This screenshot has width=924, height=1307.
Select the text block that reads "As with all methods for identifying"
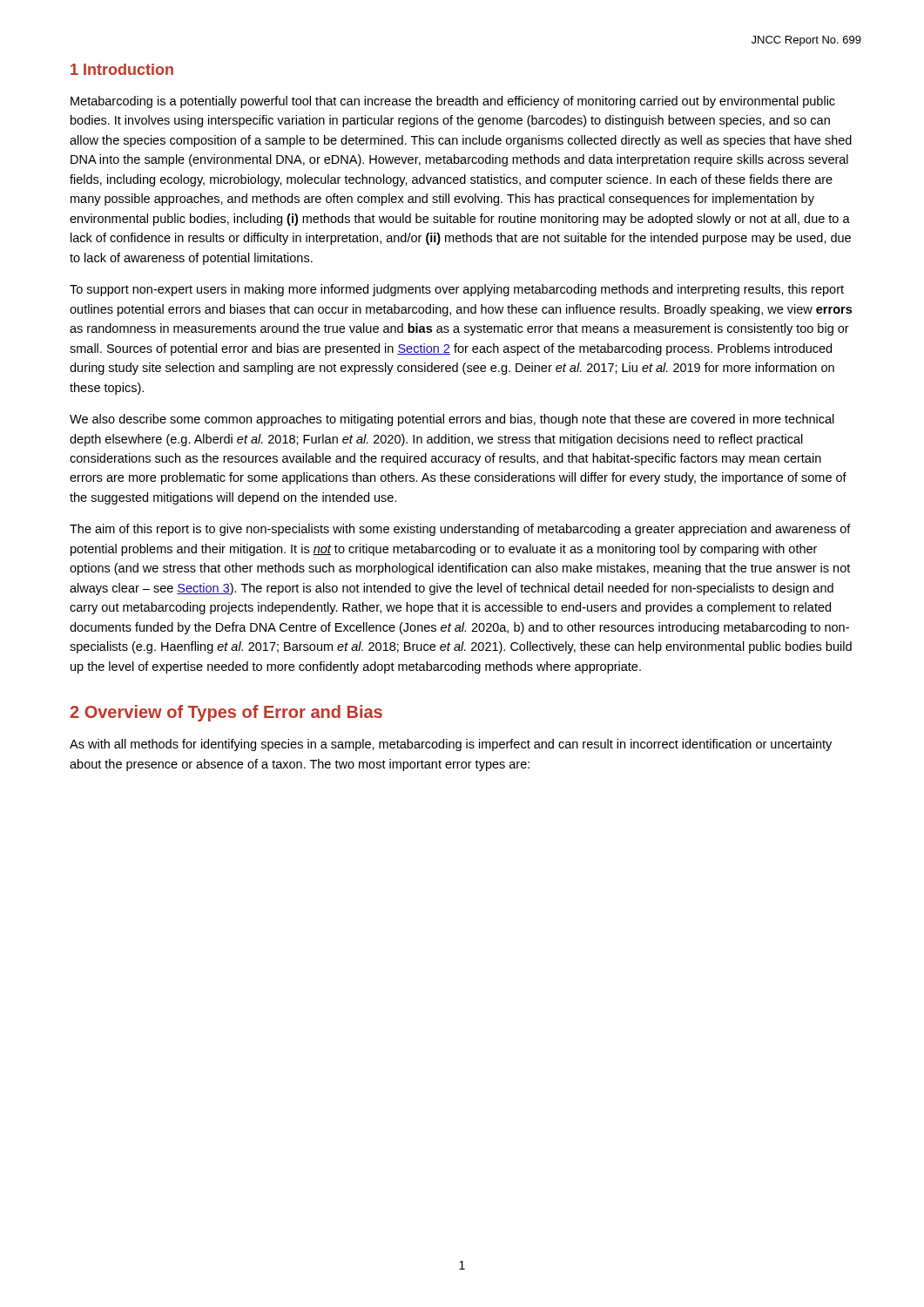(462, 754)
